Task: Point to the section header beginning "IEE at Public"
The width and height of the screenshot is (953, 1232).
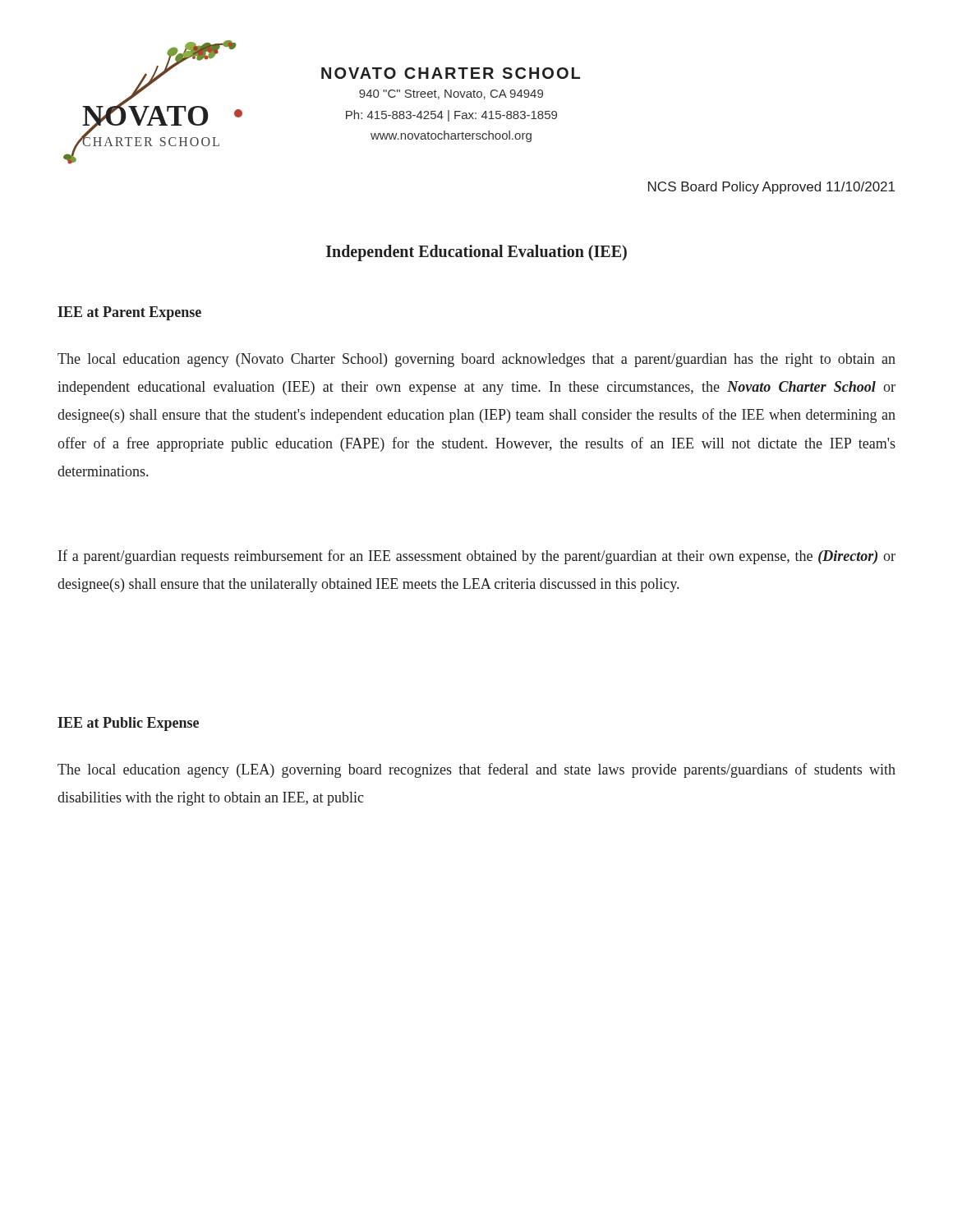Action: (128, 723)
